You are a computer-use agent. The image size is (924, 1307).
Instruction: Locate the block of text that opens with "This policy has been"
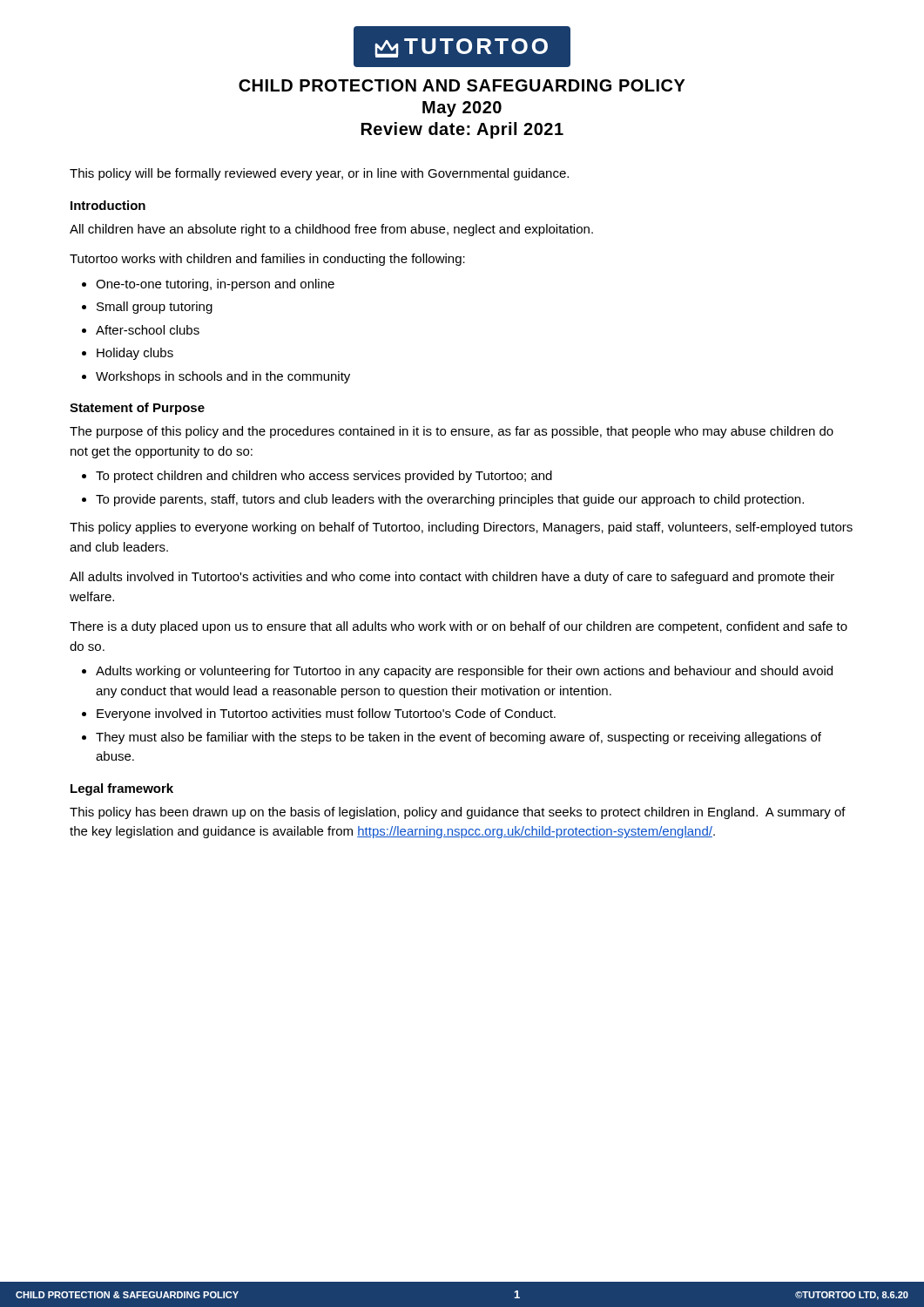457,821
